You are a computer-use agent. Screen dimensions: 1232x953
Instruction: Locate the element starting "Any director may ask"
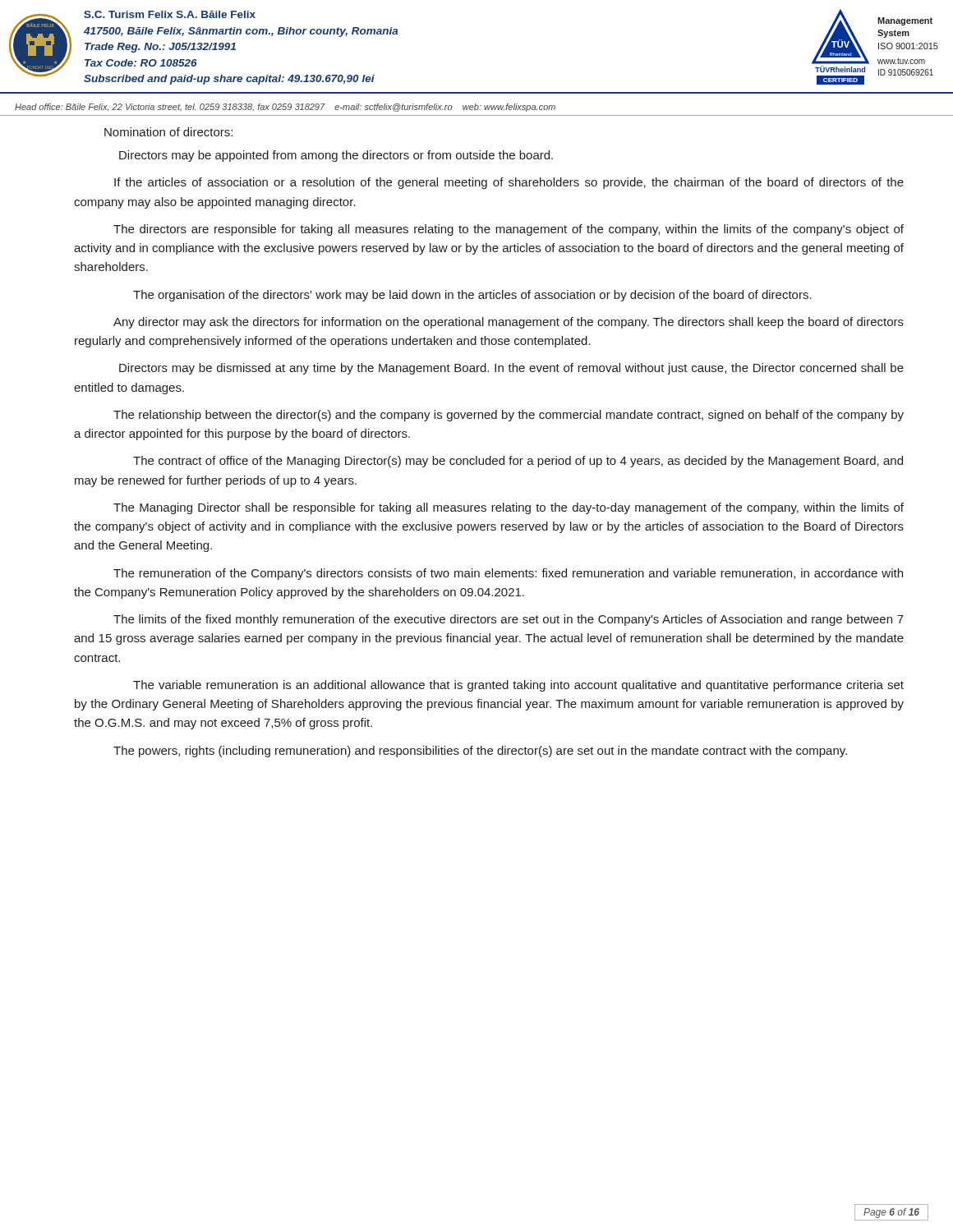pos(489,331)
